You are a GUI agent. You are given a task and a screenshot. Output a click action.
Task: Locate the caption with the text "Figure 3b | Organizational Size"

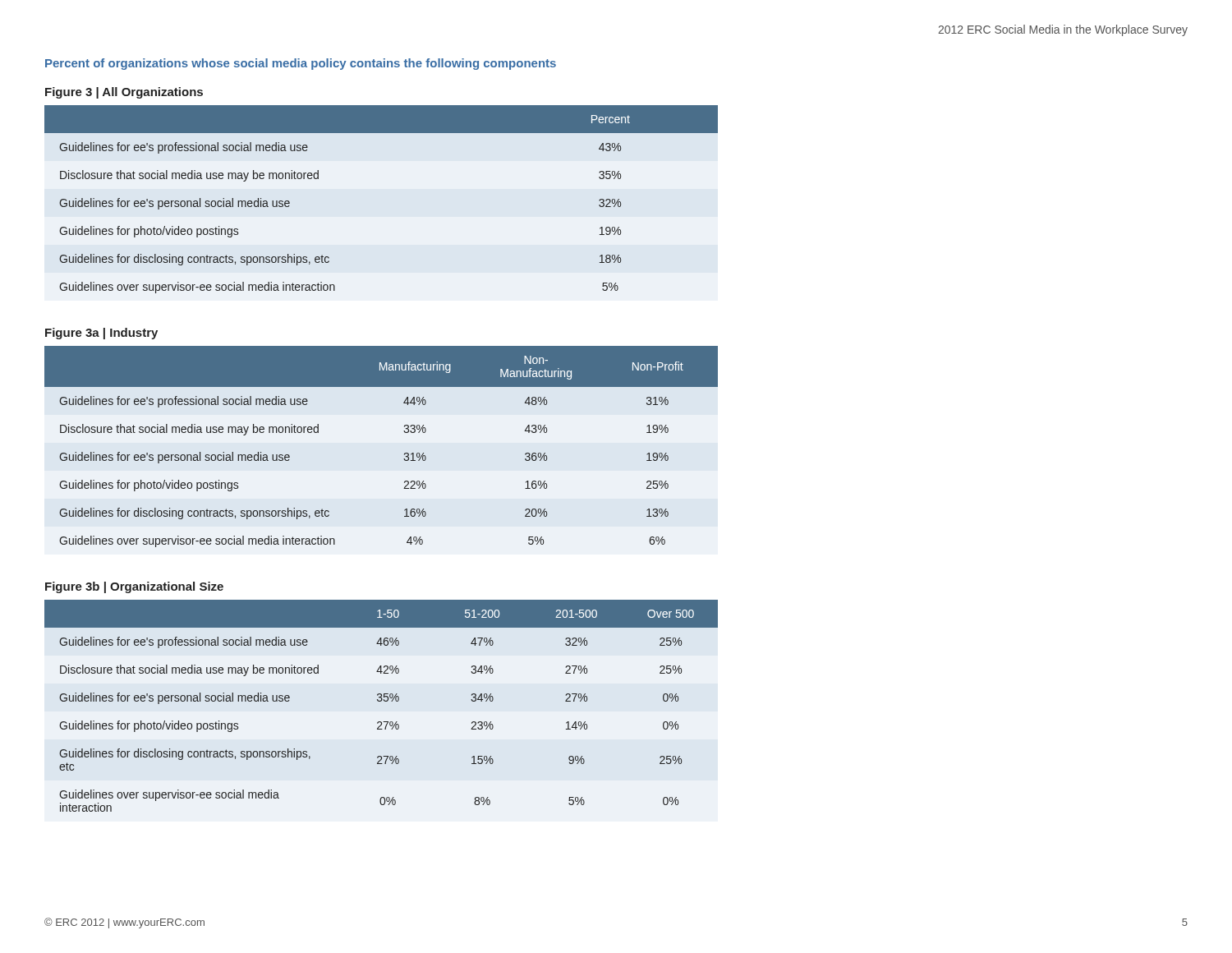coord(134,586)
